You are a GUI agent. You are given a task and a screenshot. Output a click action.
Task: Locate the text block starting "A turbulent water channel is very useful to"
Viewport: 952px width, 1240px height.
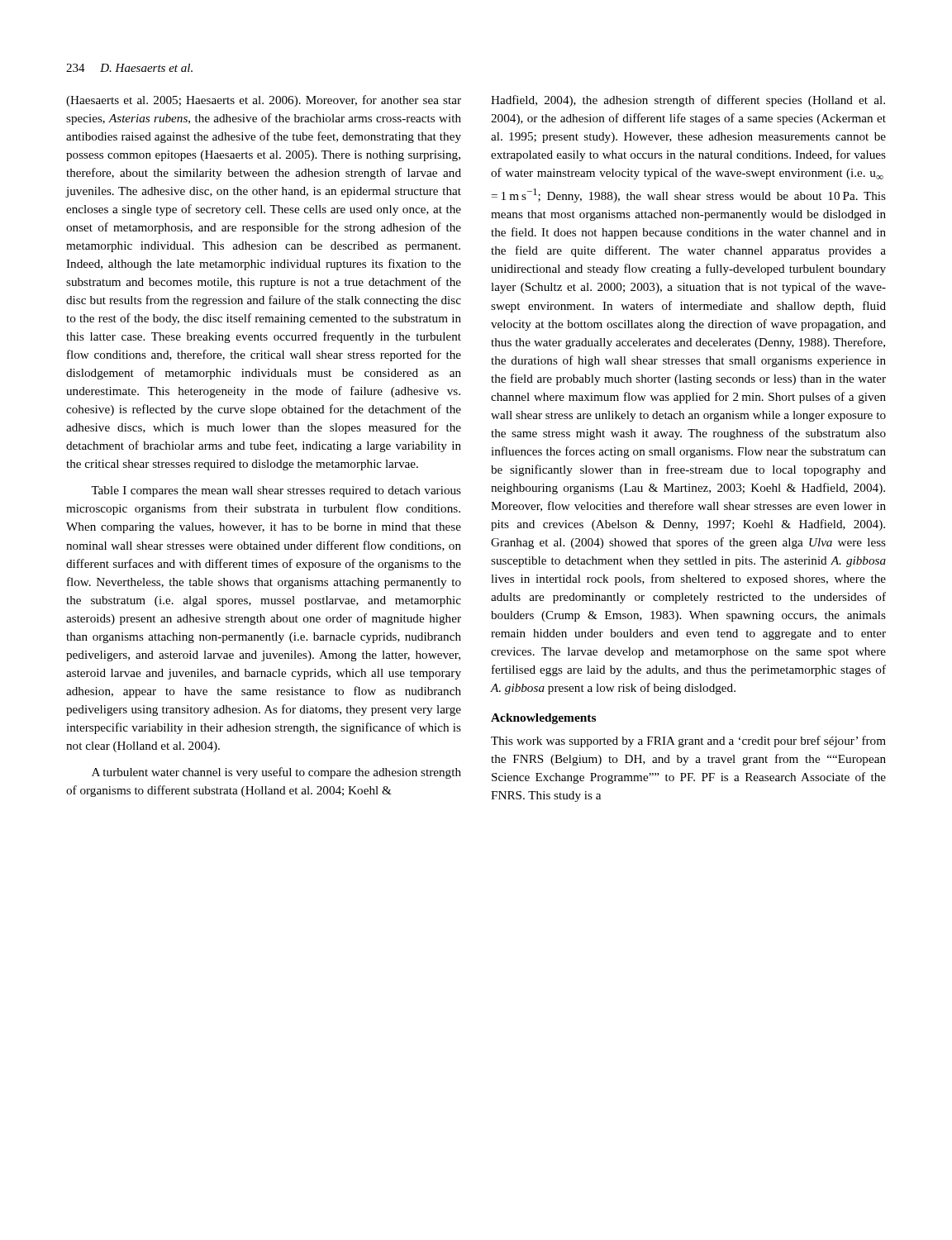264,781
